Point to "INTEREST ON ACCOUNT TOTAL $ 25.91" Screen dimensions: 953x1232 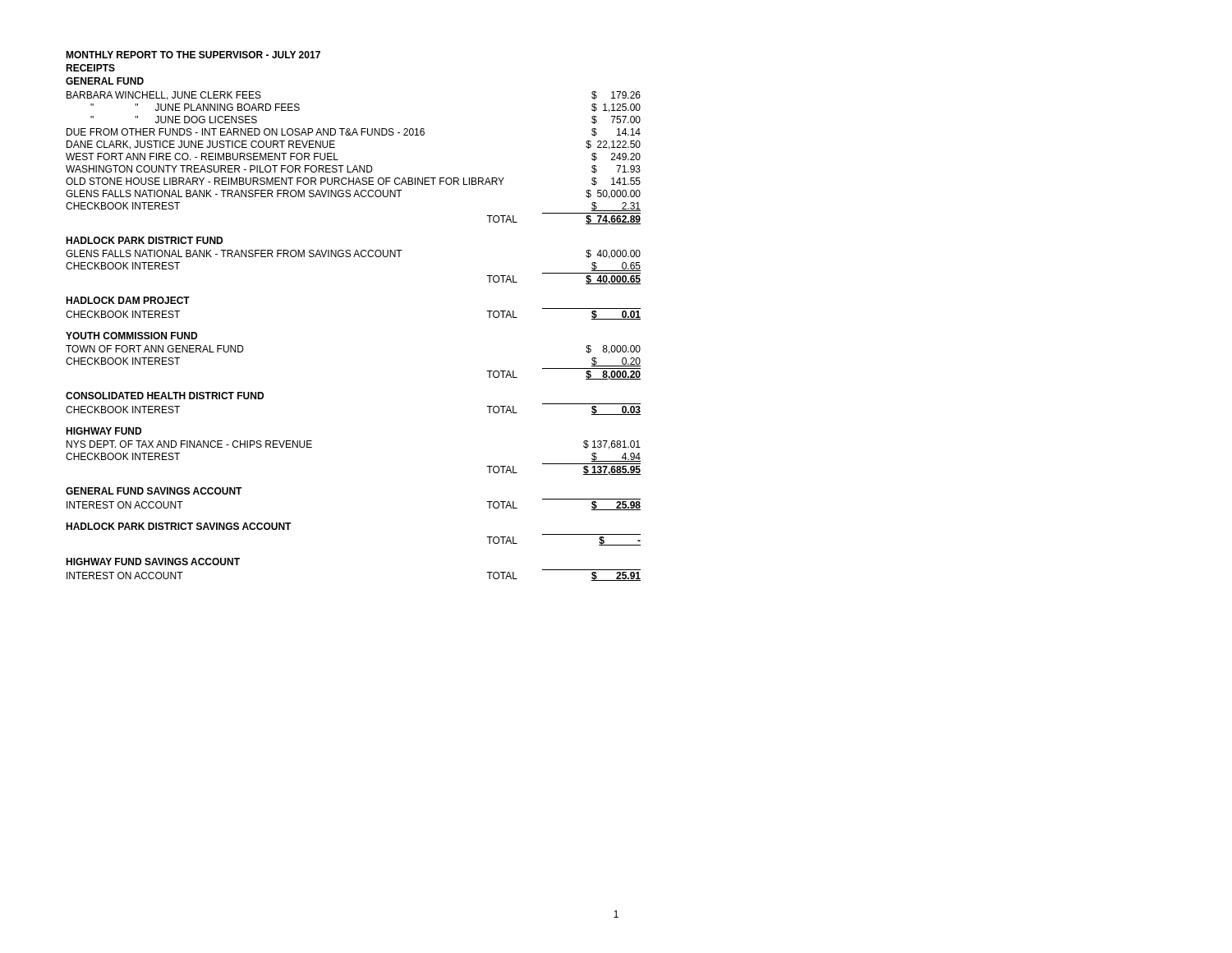[x=124, y=575]
